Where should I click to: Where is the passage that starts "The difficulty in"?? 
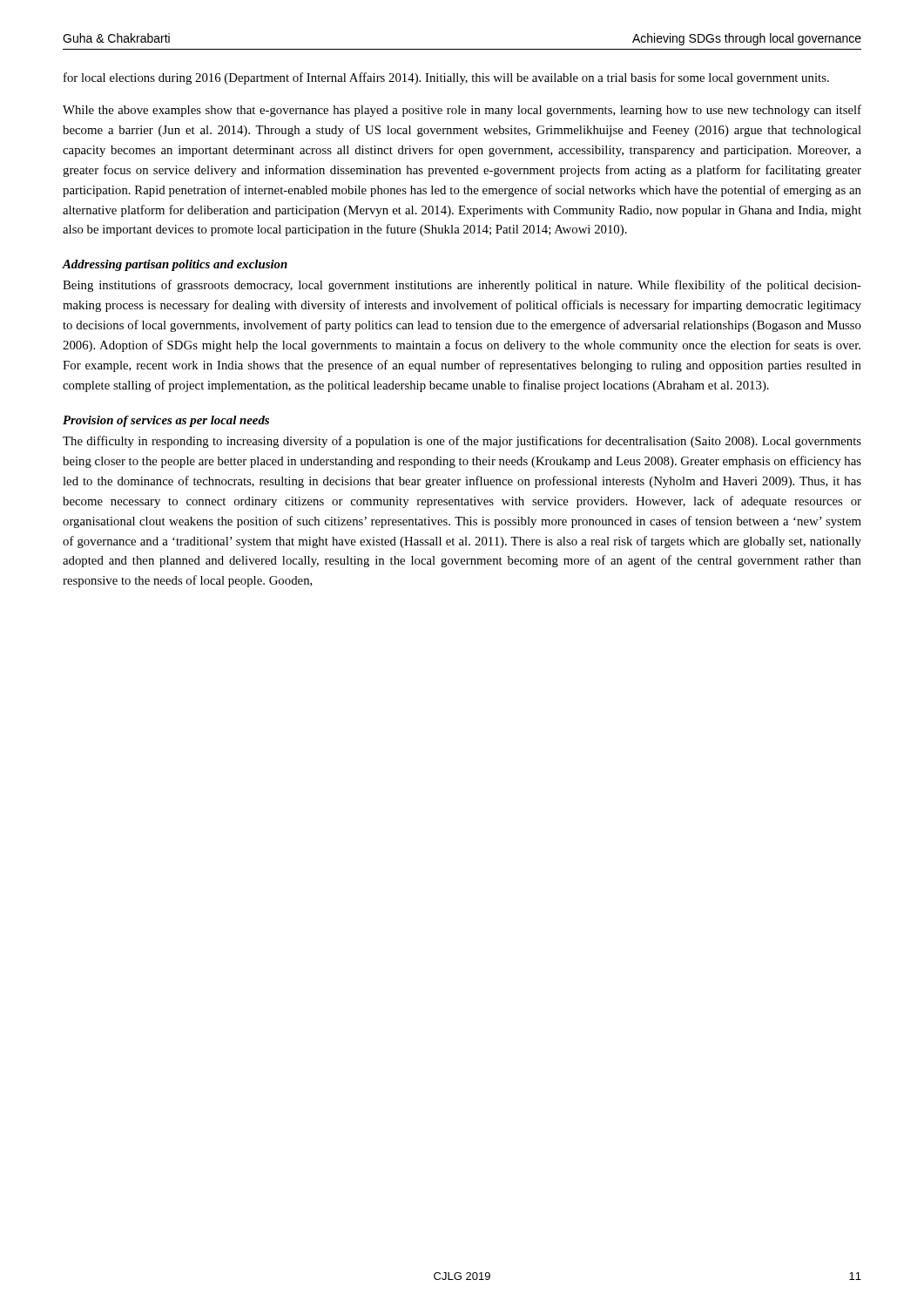pyautogui.click(x=462, y=511)
